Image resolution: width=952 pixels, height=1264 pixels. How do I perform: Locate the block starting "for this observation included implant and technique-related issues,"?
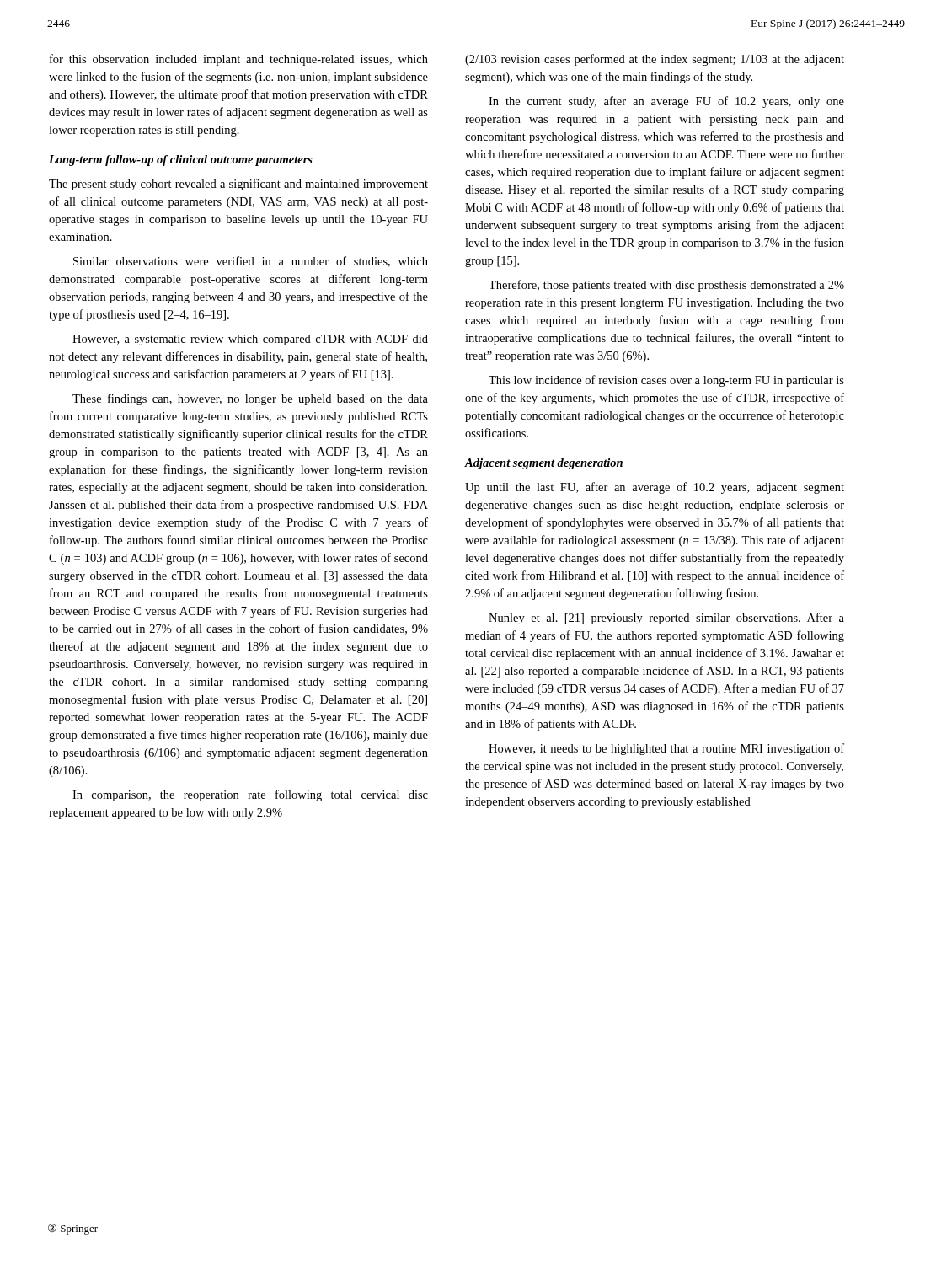tap(238, 94)
